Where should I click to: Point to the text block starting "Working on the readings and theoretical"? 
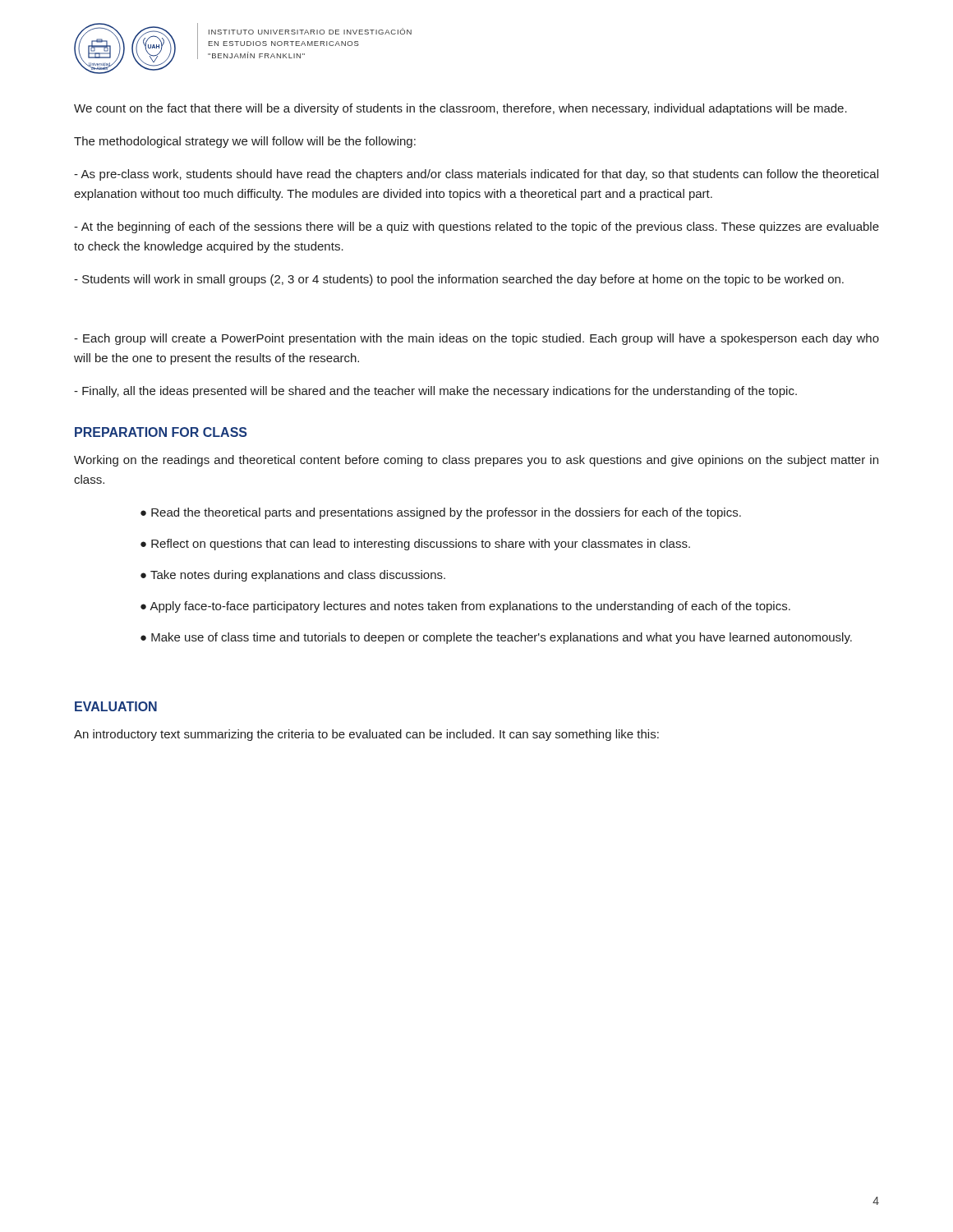476,469
